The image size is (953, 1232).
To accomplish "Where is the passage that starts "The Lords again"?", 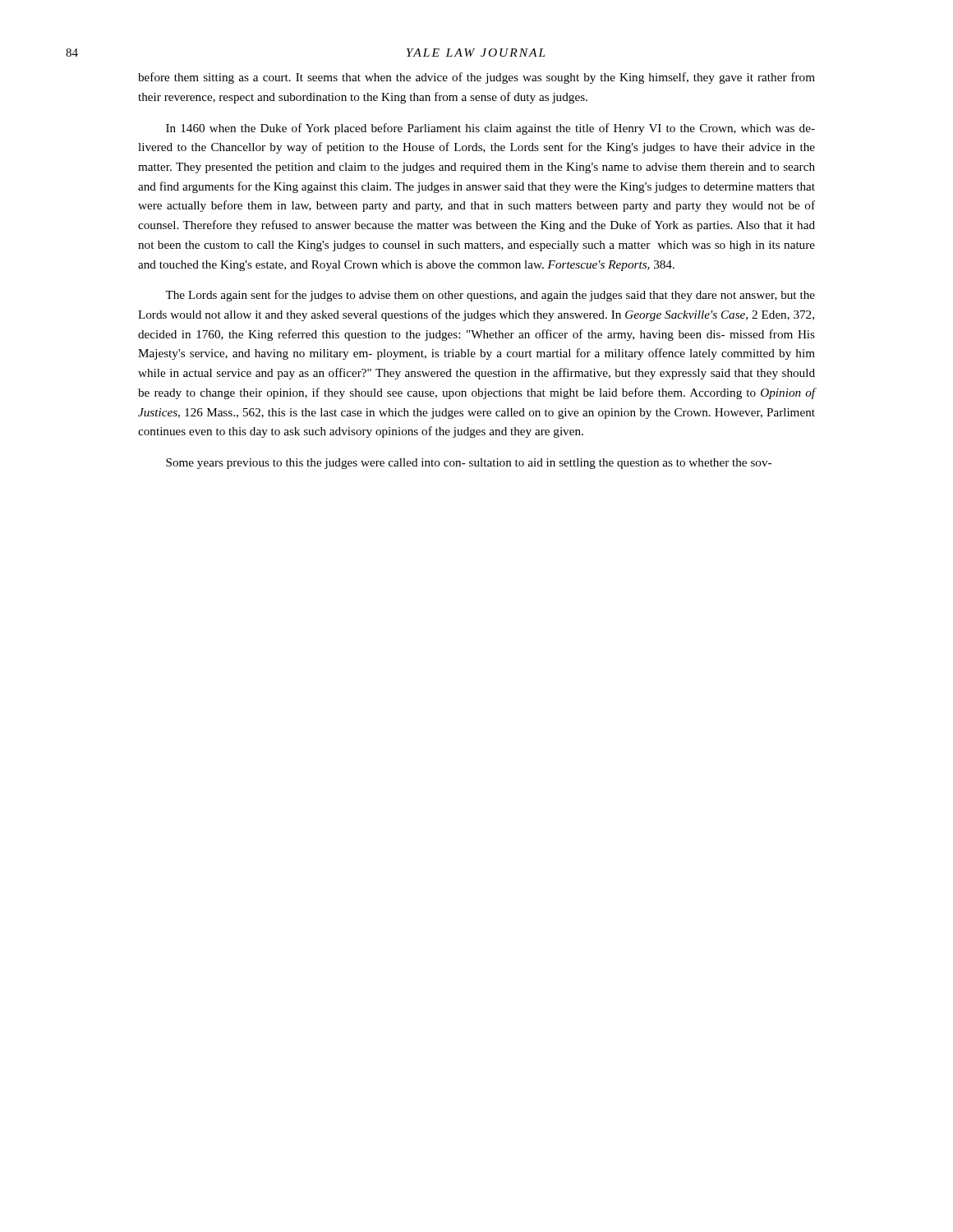I will pos(476,363).
